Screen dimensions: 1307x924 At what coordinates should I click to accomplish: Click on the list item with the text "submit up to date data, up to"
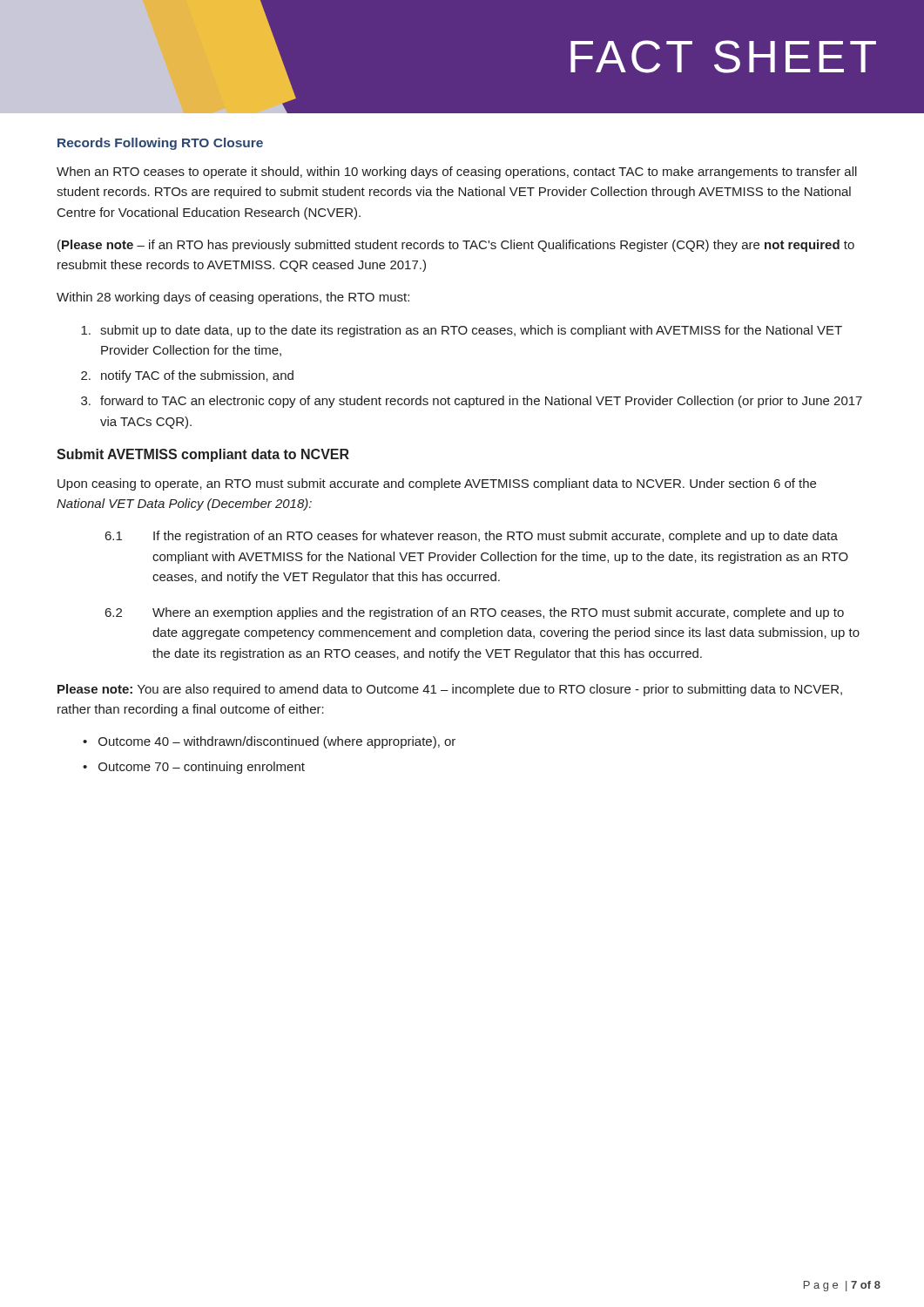[x=462, y=340]
